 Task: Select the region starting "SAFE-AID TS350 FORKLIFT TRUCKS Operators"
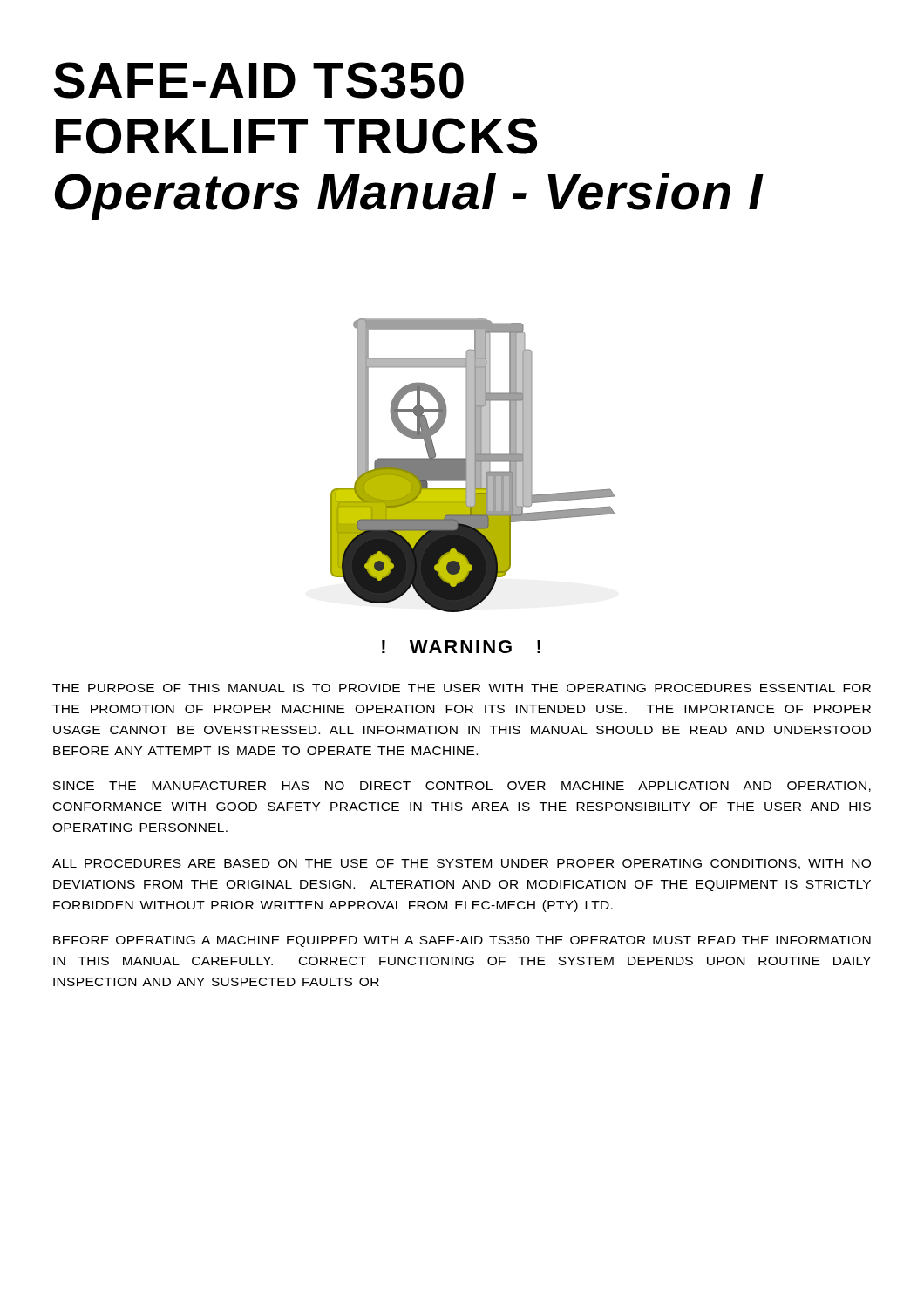point(462,136)
